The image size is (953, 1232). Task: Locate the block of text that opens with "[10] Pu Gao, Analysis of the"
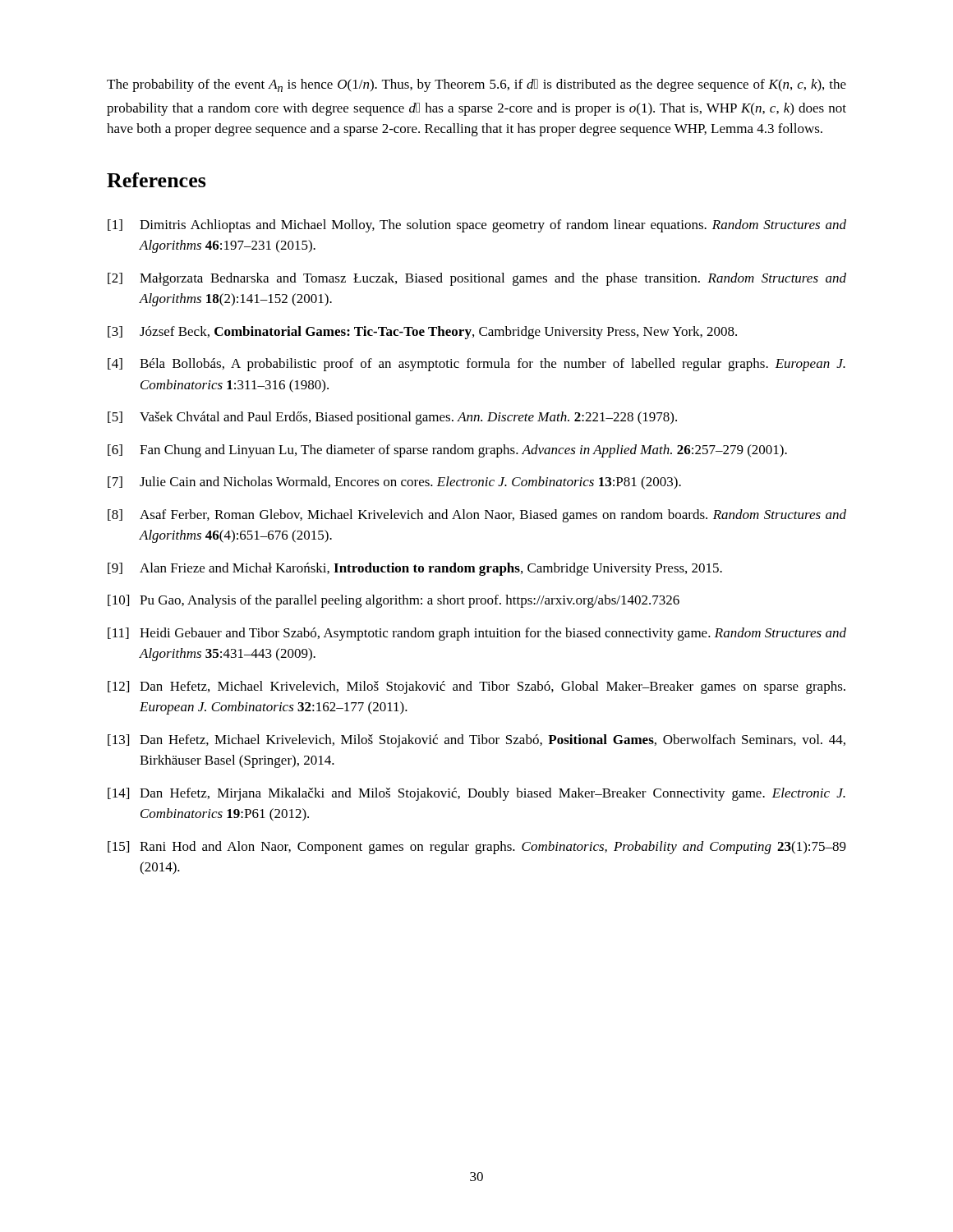pyautogui.click(x=476, y=600)
